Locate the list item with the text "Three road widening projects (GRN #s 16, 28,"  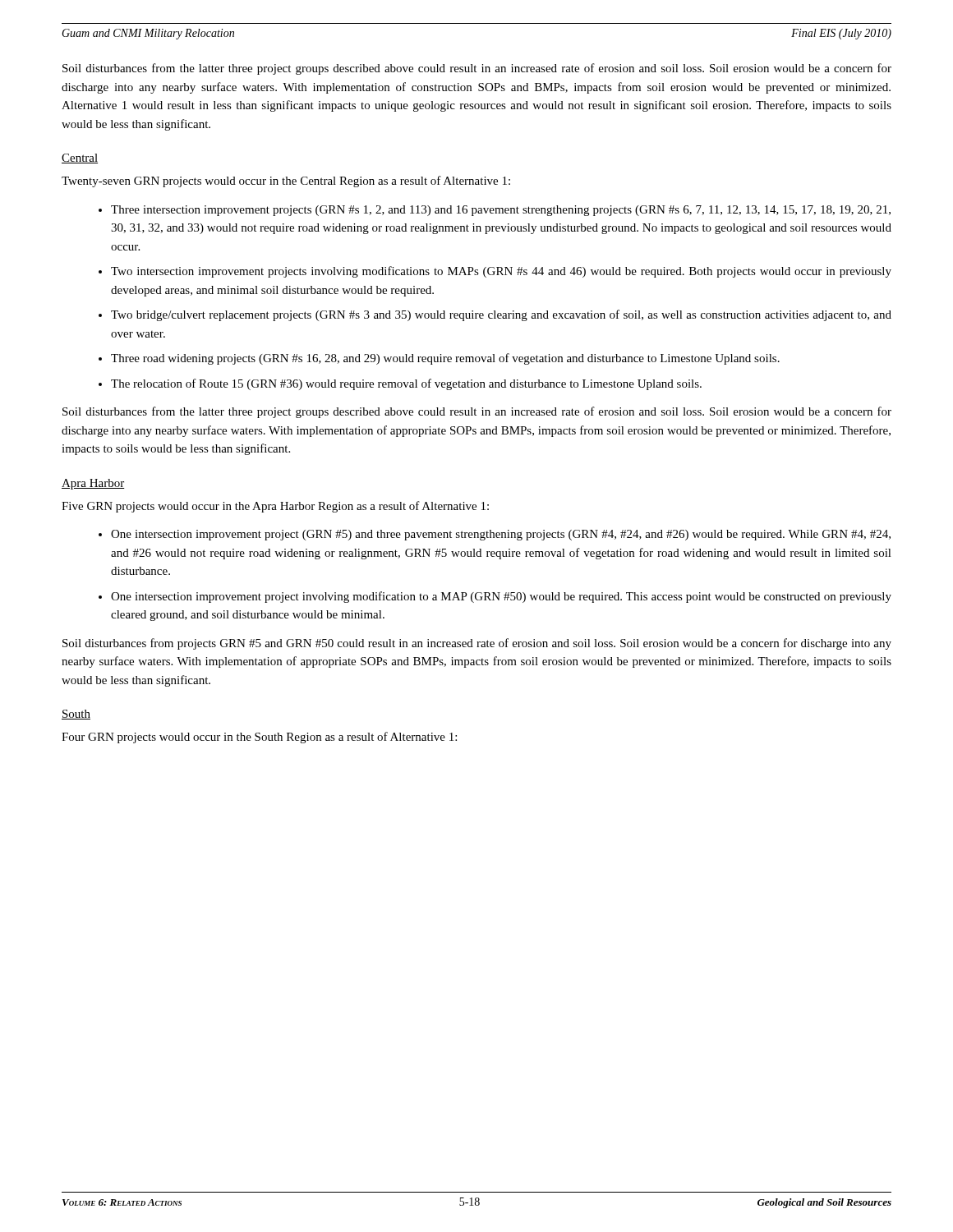[x=445, y=358]
